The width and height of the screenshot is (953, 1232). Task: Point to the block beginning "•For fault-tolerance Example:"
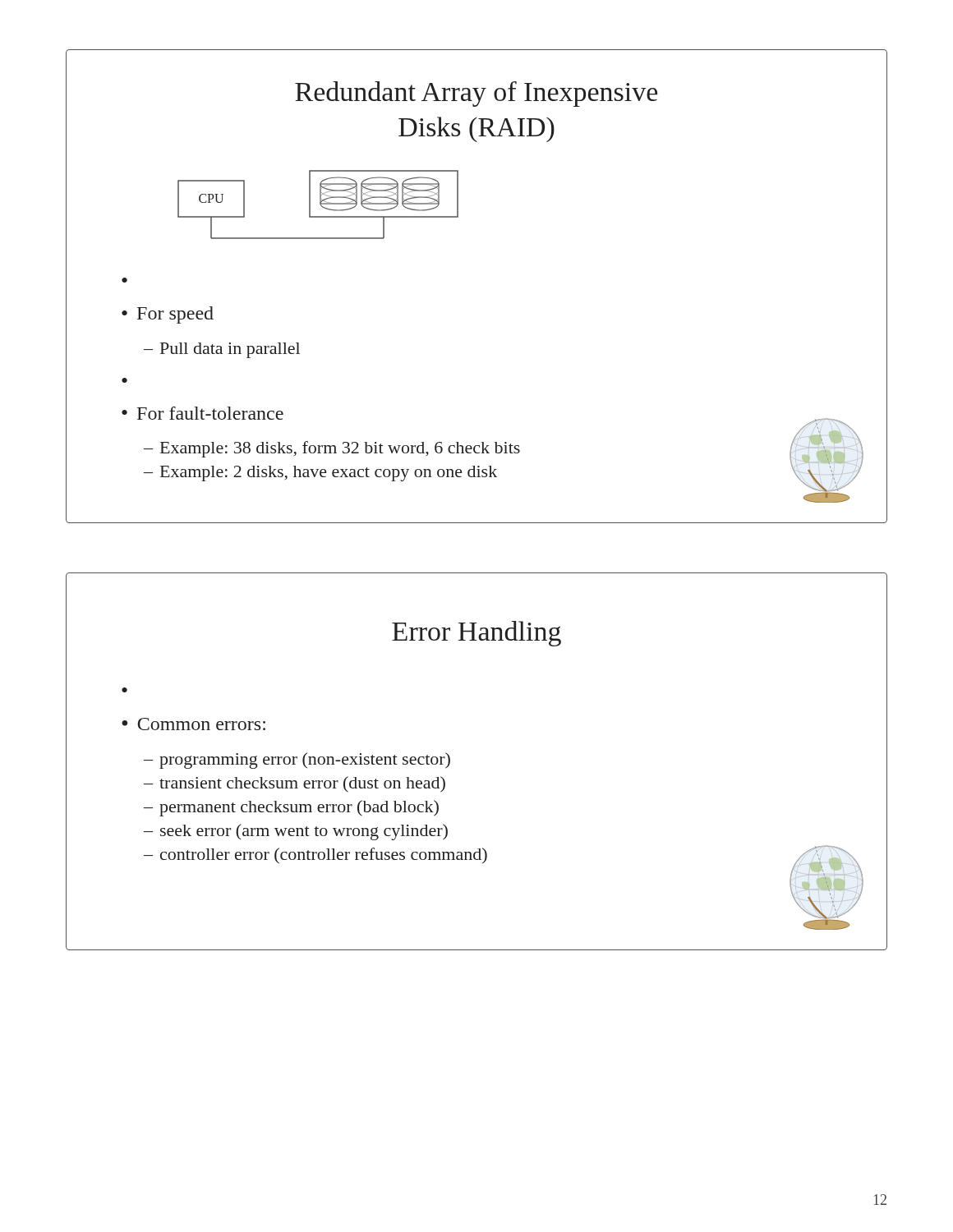[x=321, y=443]
